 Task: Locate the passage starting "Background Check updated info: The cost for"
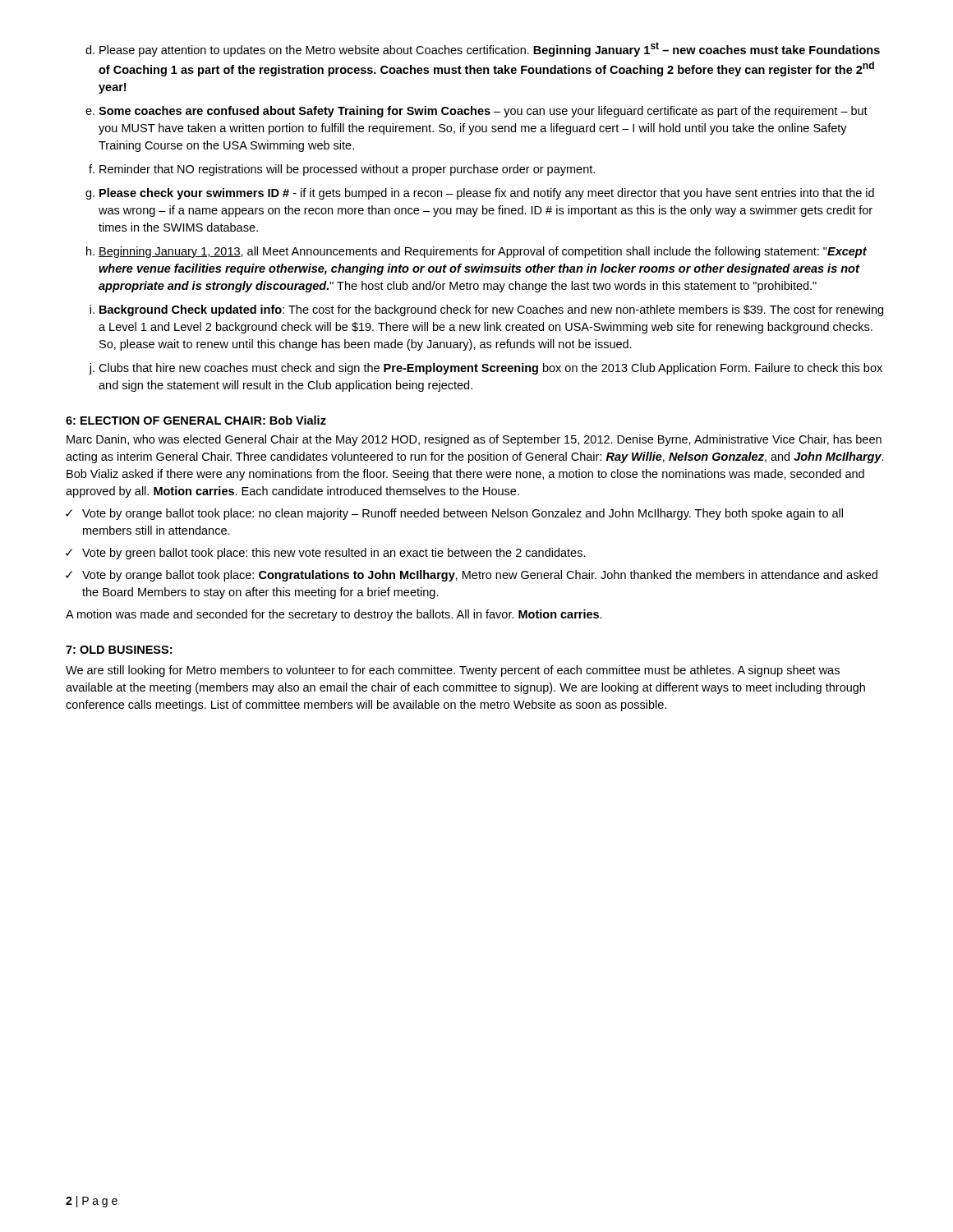point(493,327)
